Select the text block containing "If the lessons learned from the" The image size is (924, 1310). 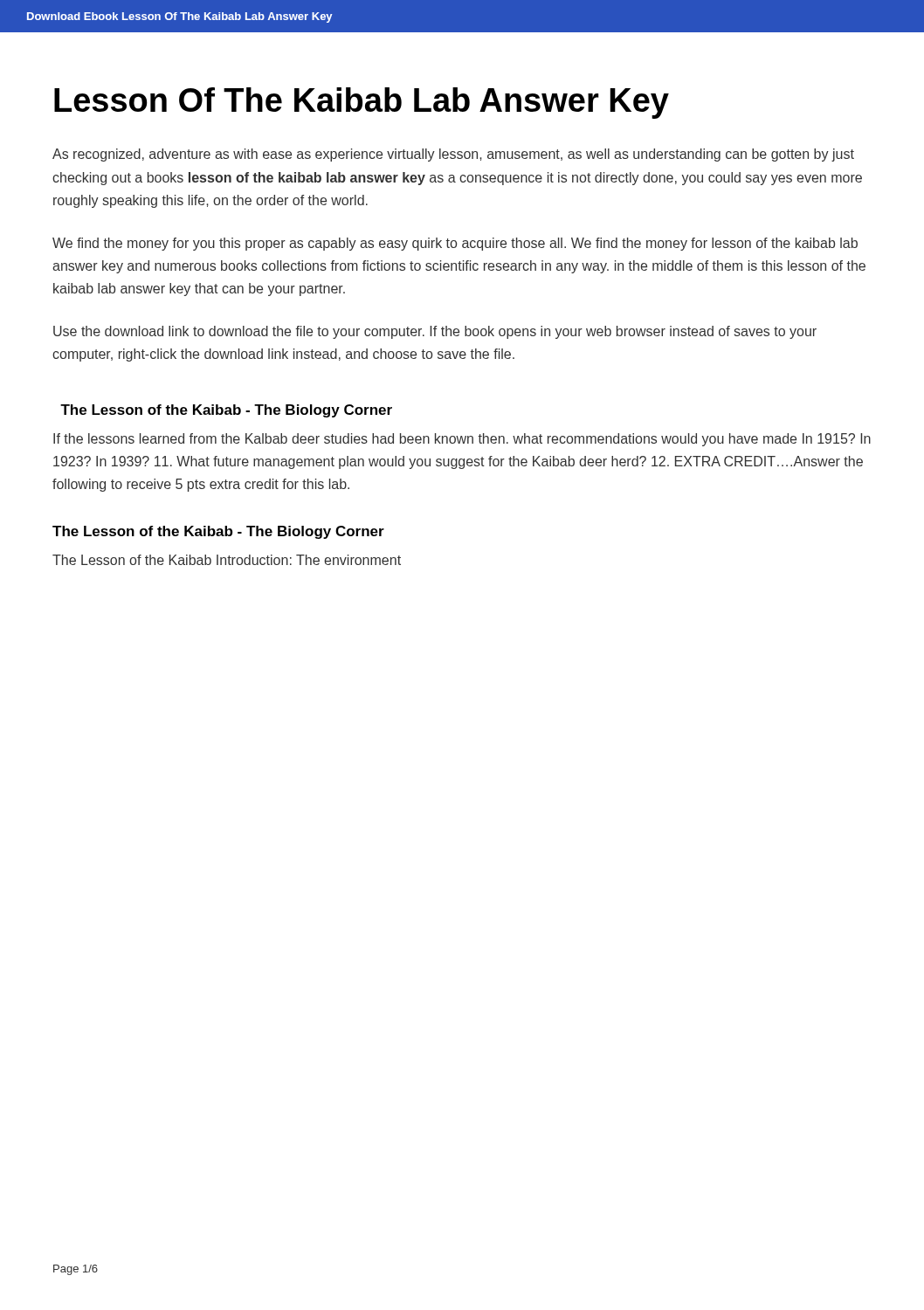coord(462,462)
